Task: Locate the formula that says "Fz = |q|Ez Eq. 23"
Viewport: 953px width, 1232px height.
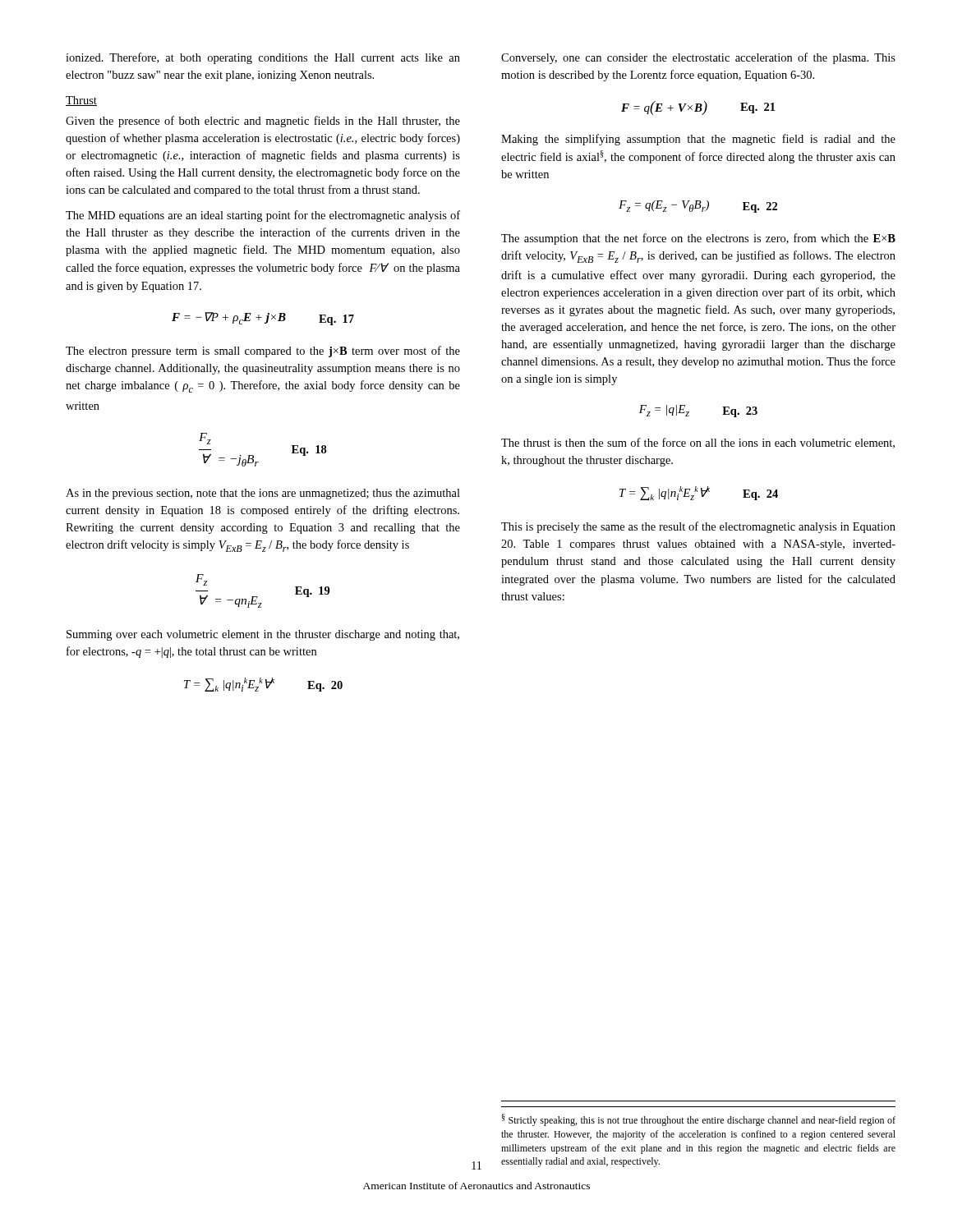Action: pos(698,411)
